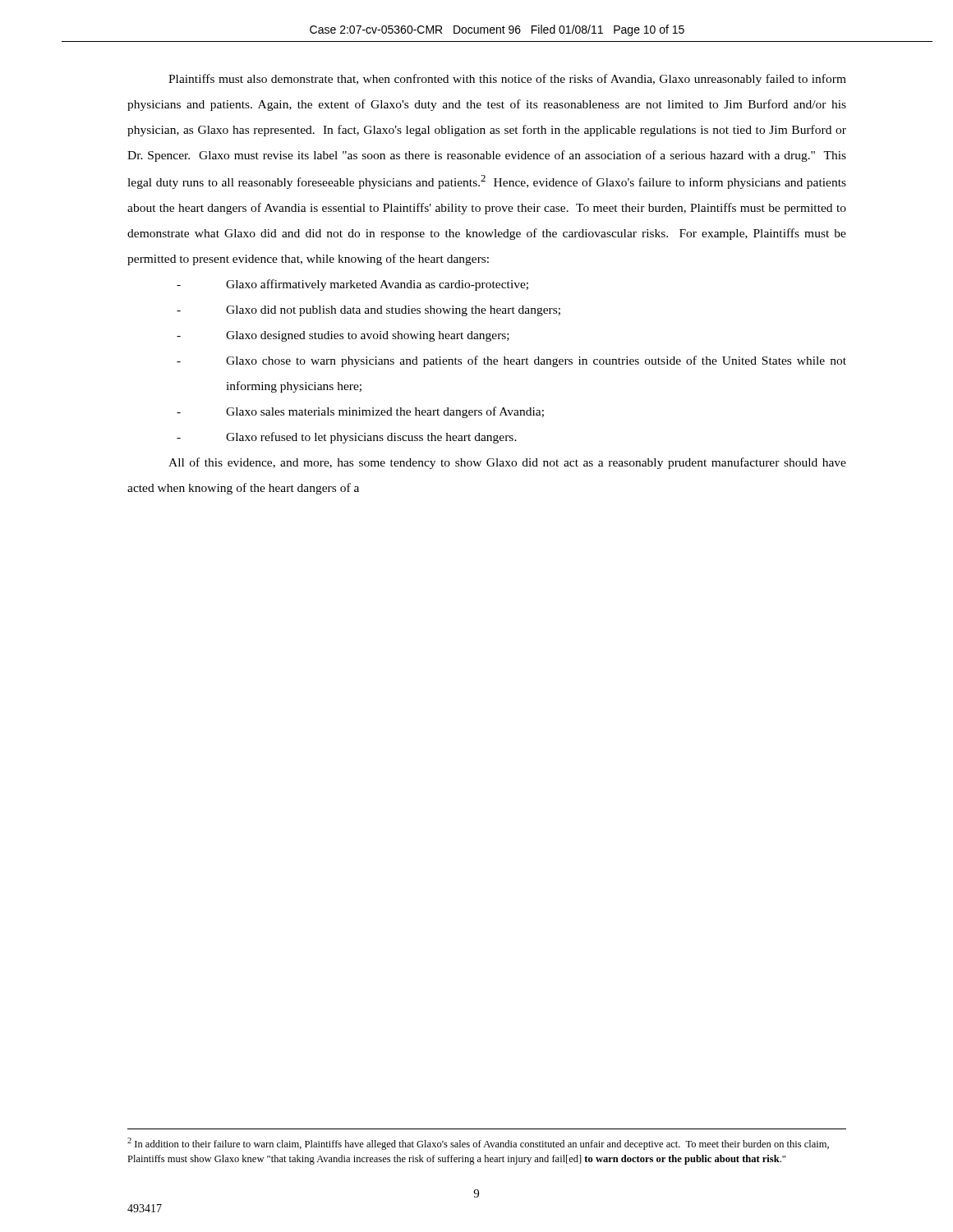Click on the text block that says "All of this evidence, and more, has some"
The width and height of the screenshot is (953, 1232).
coord(487,475)
